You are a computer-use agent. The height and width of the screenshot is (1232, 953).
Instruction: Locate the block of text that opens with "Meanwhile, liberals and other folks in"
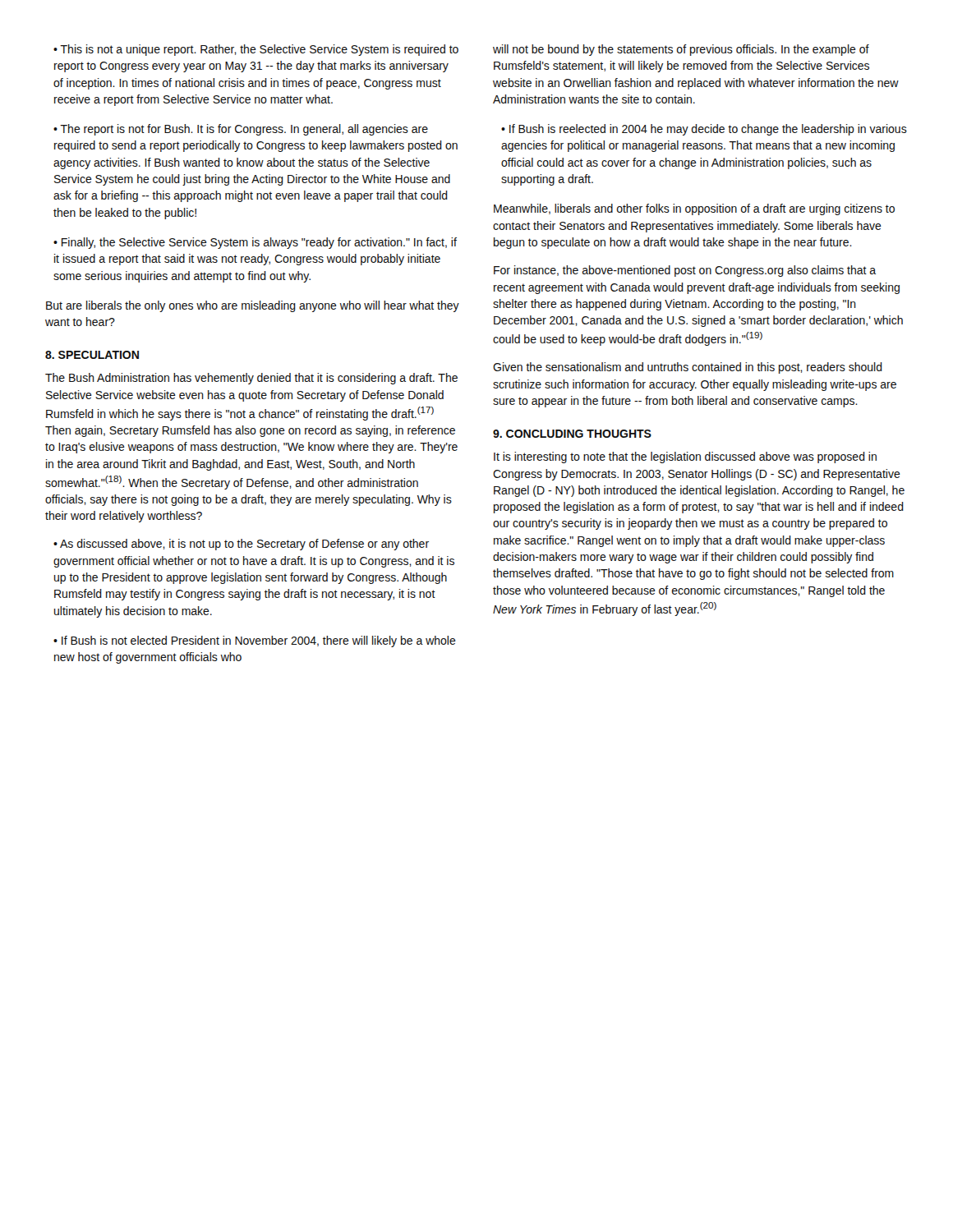[x=694, y=226]
